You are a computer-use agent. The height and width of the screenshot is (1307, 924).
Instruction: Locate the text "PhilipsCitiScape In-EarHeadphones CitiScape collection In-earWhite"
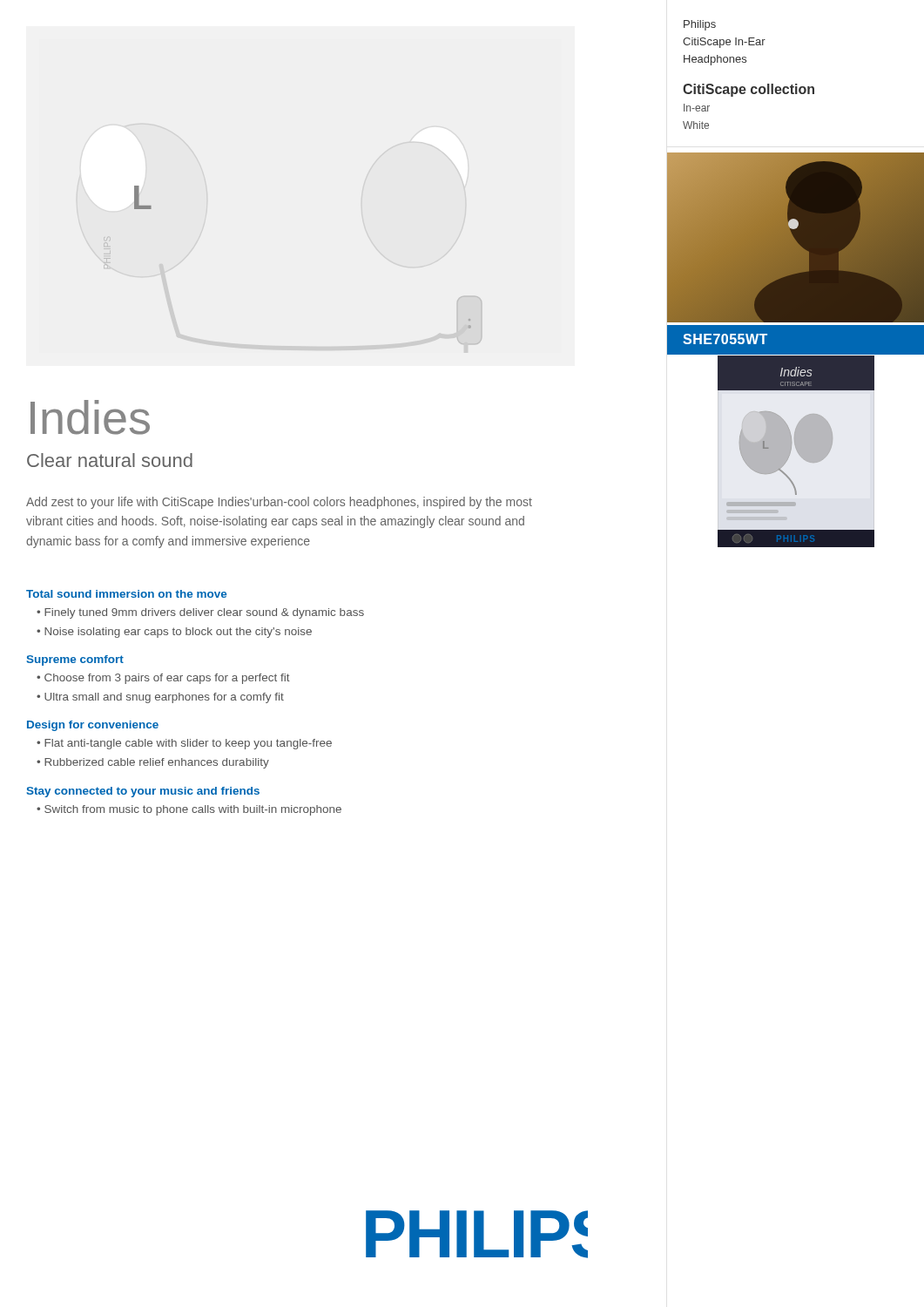(x=796, y=75)
